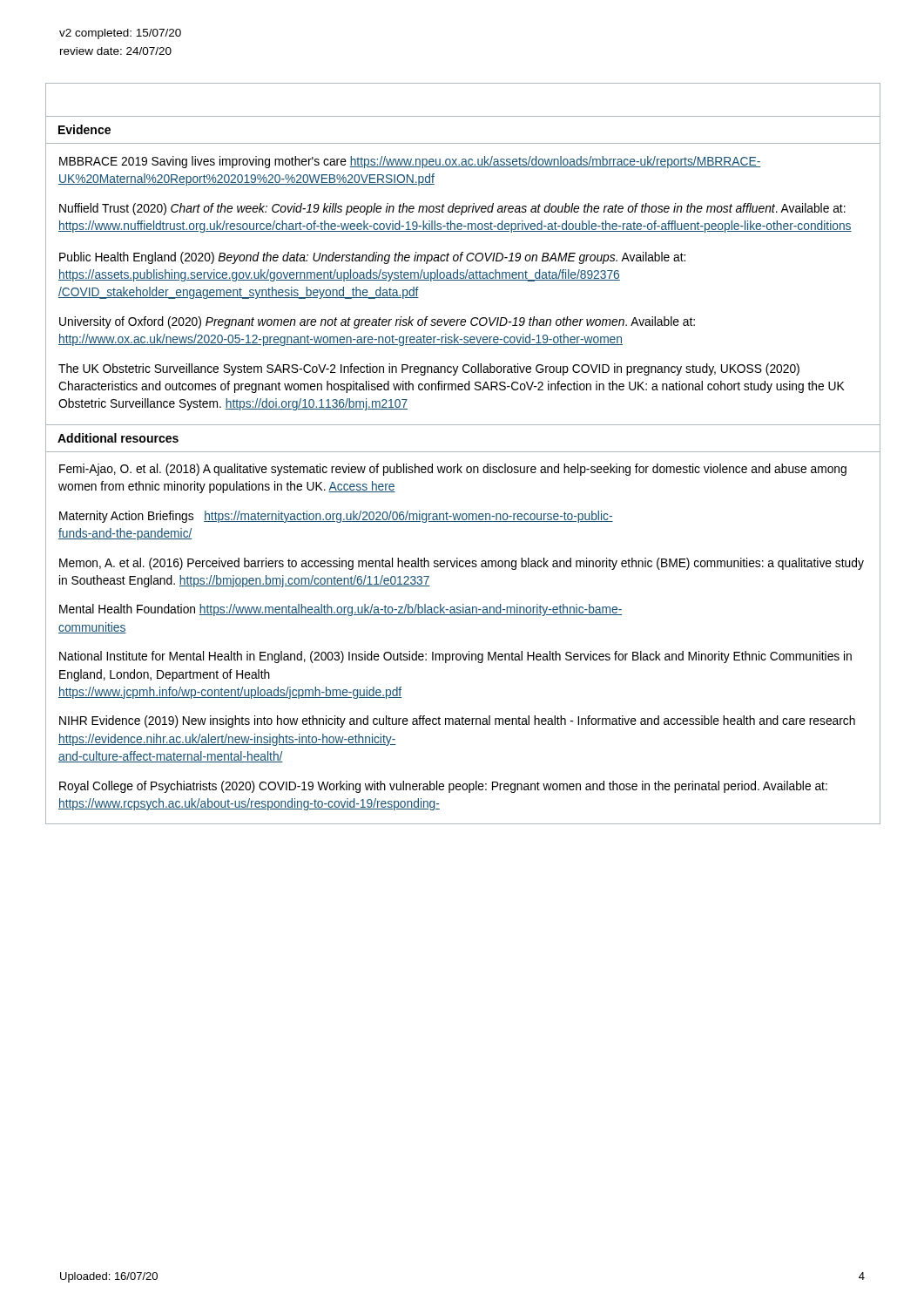Locate the passage starting "Additional resources"
Image resolution: width=924 pixels, height=1307 pixels.
click(118, 438)
